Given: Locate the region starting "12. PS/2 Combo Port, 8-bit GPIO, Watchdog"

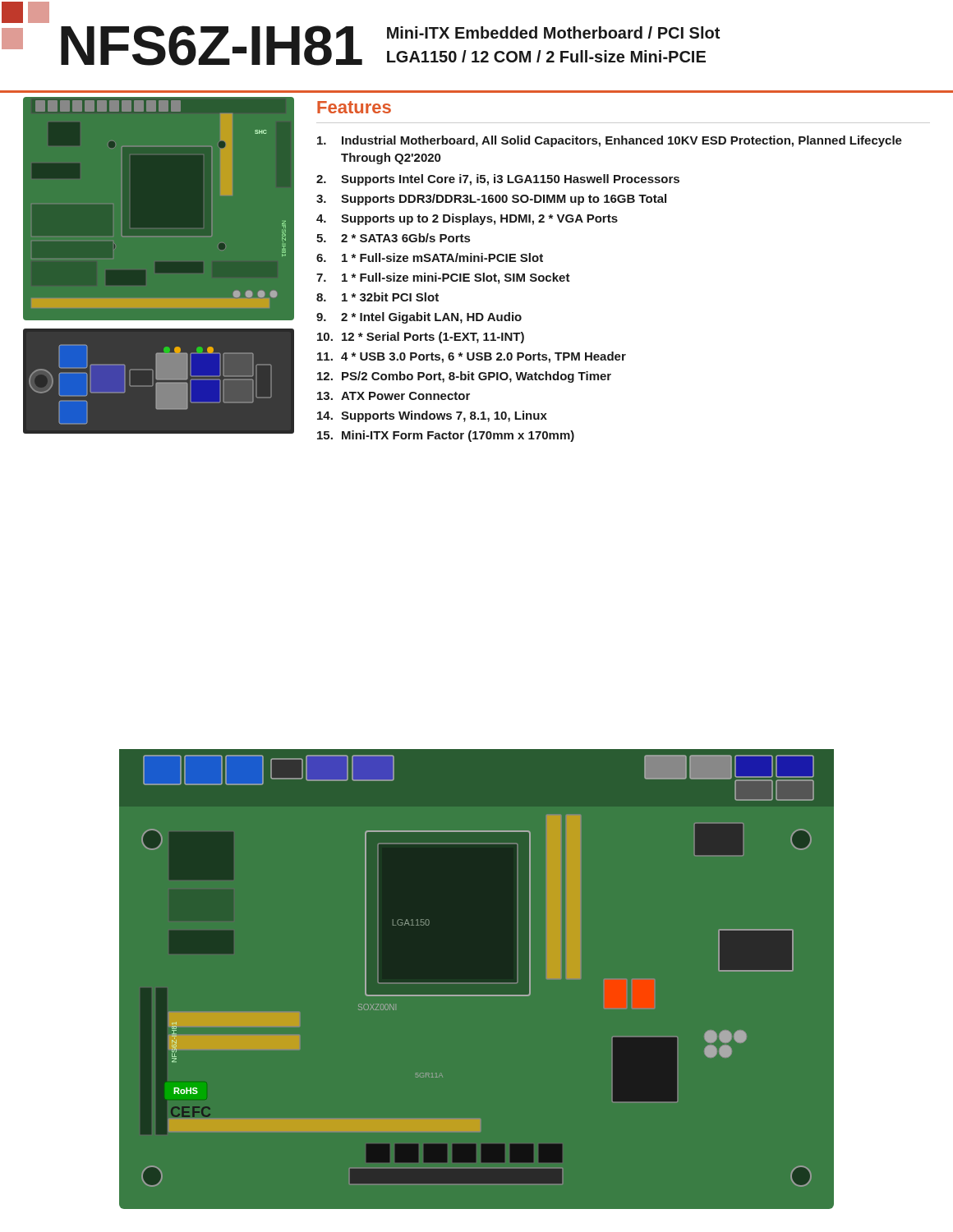Looking at the screenshot, I should (x=464, y=376).
